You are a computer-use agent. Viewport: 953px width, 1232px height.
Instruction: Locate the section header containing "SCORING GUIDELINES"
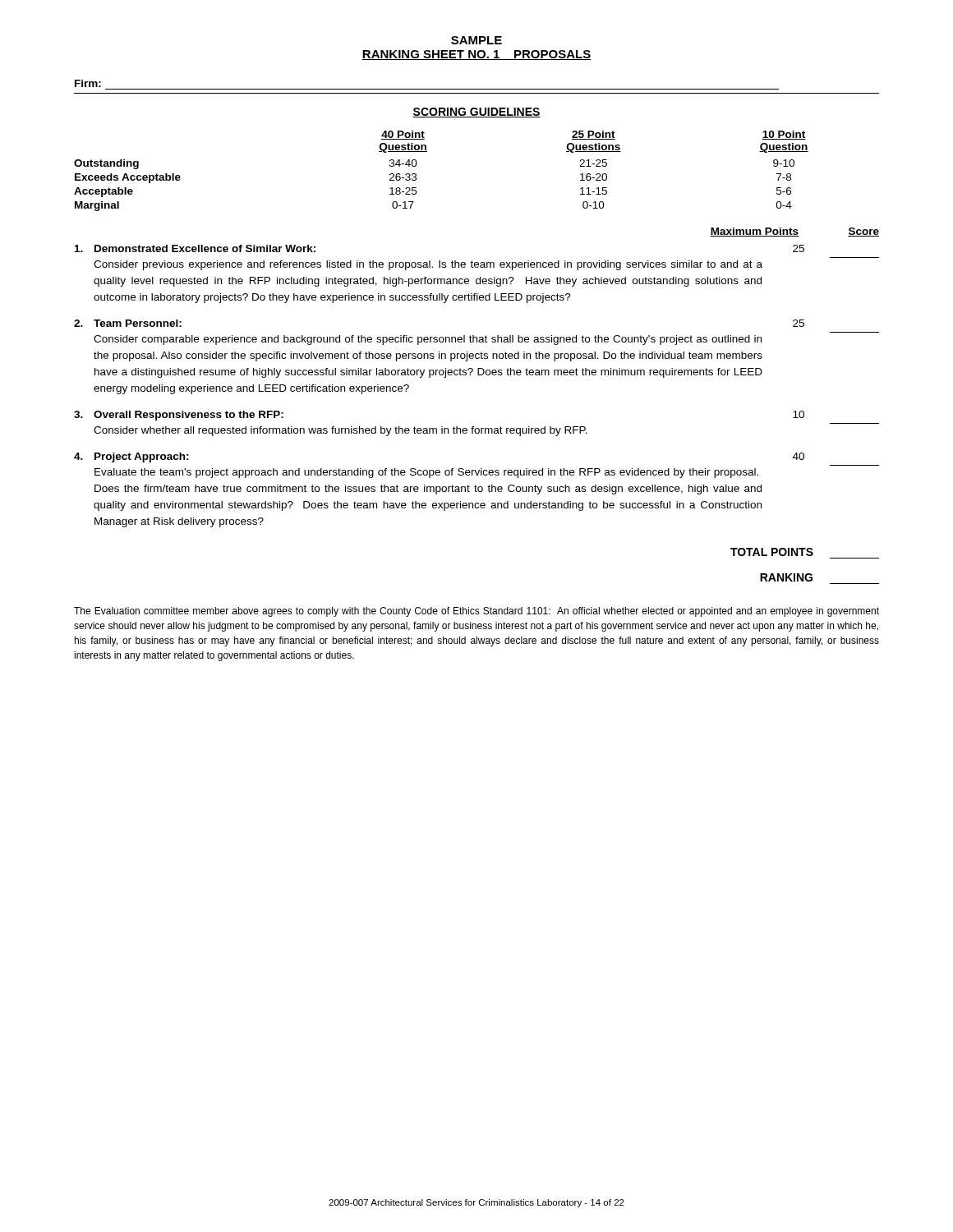476,112
